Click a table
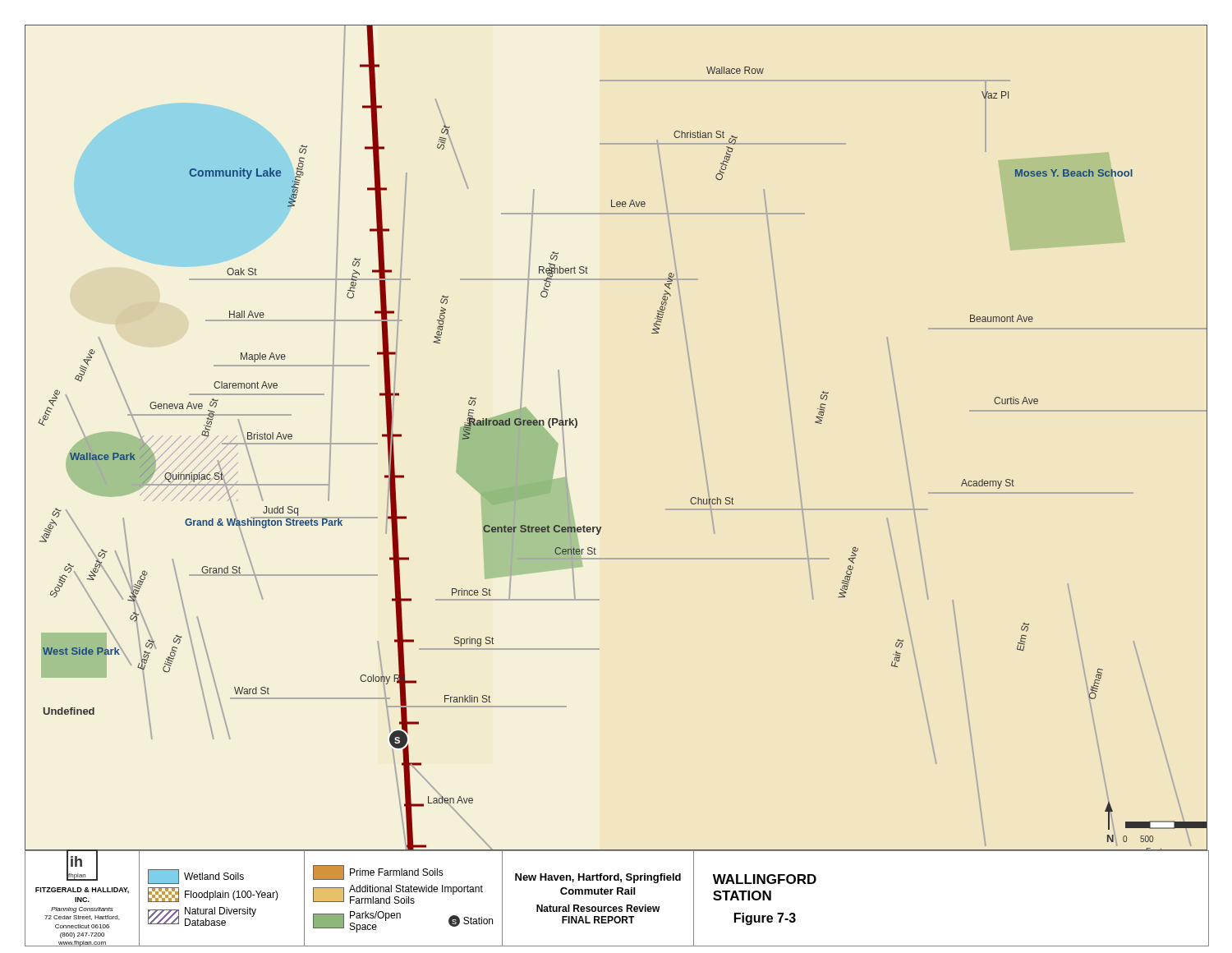 click(617, 898)
